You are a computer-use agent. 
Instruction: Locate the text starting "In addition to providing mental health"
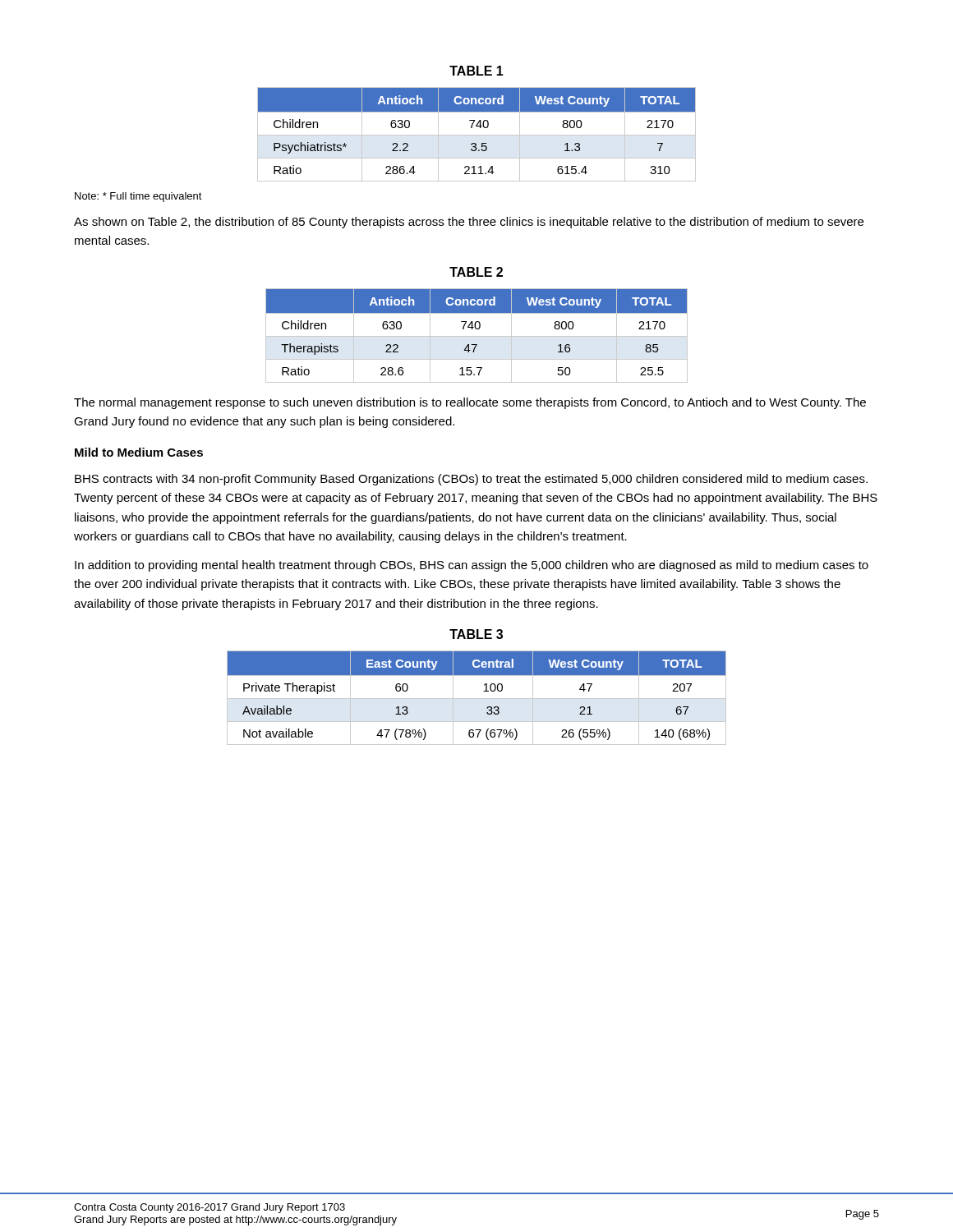(x=471, y=584)
